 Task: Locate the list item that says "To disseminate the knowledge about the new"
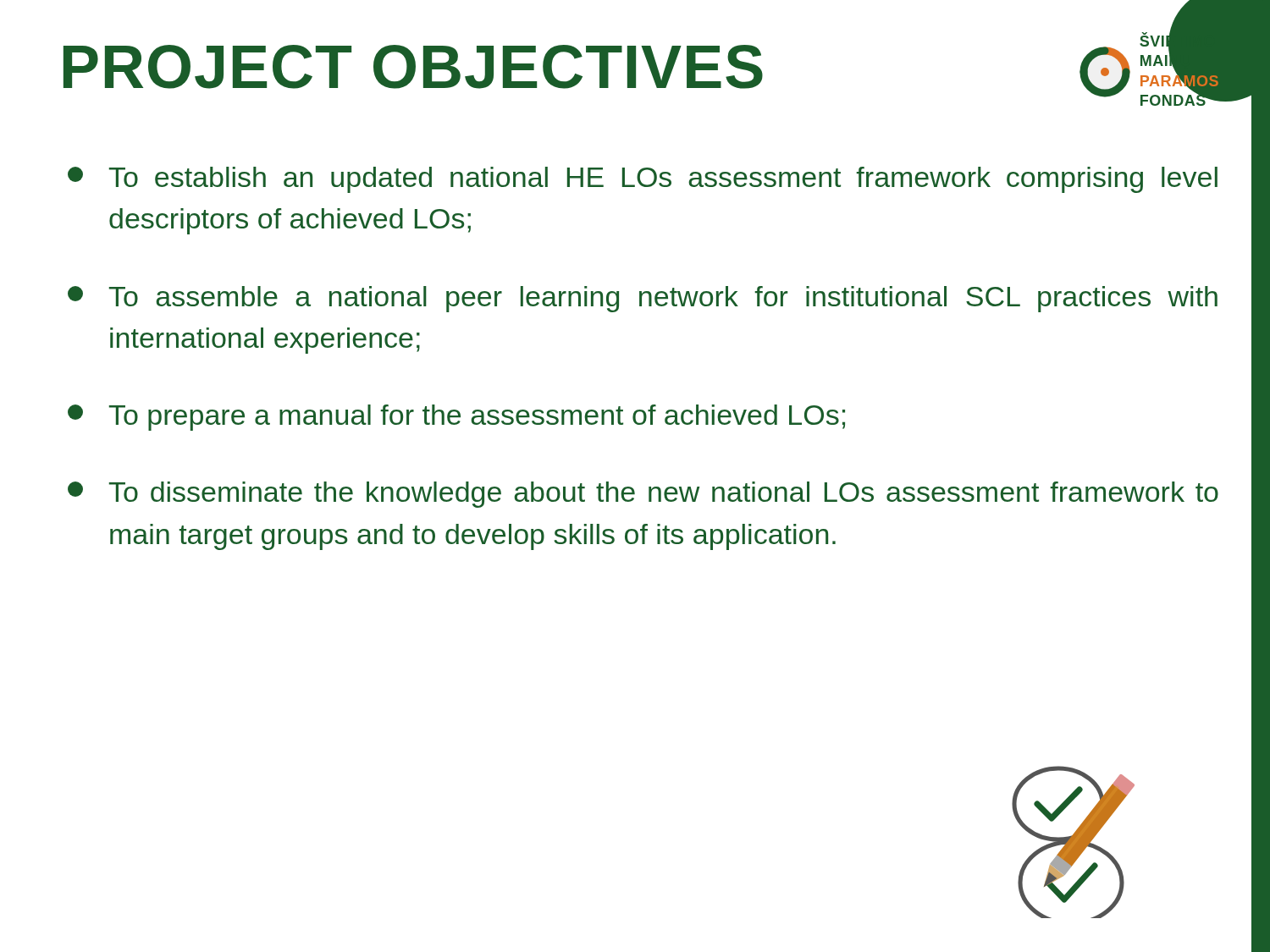[643, 513]
